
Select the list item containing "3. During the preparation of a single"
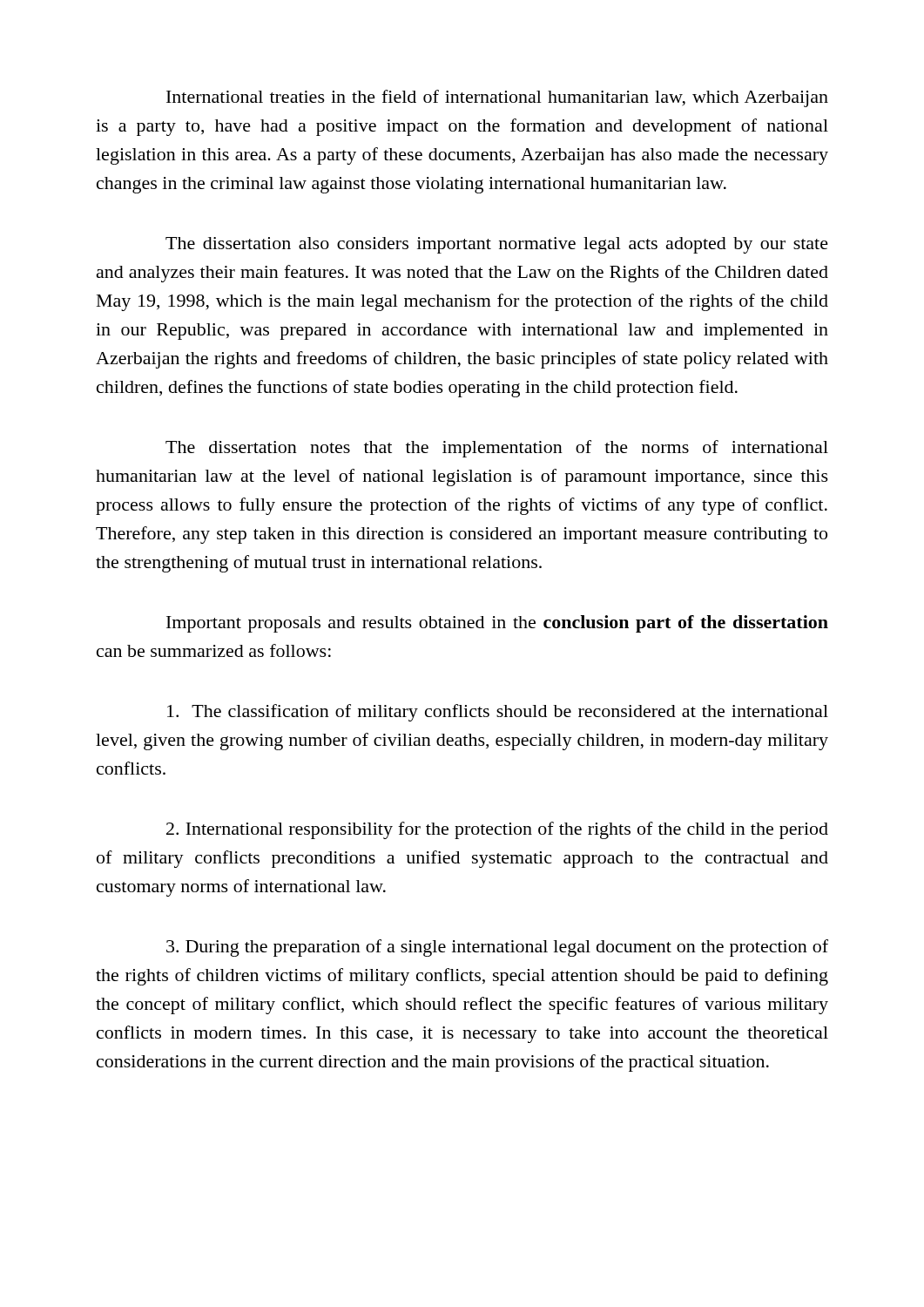click(x=462, y=1003)
